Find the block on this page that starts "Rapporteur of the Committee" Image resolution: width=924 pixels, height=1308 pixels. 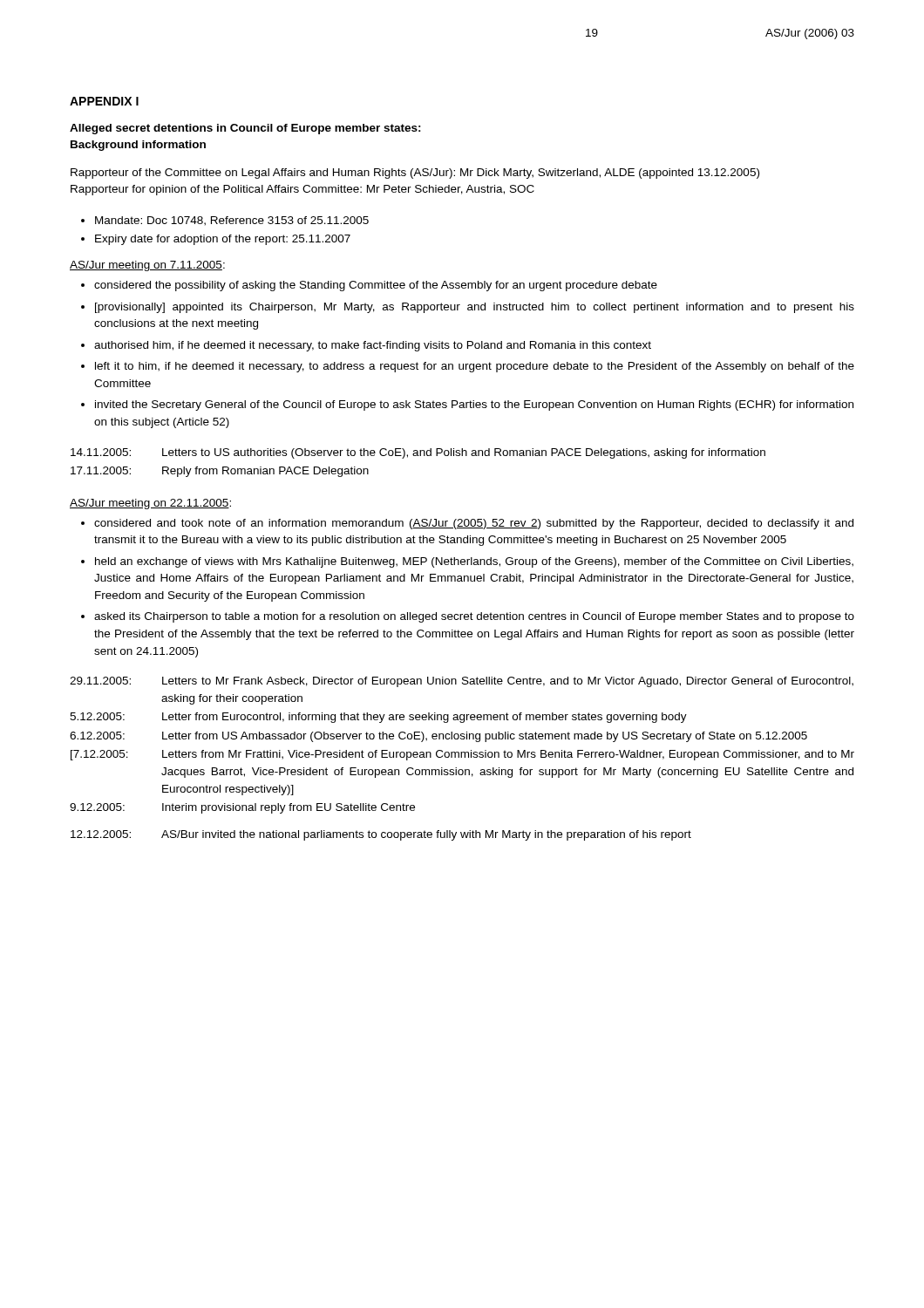(x=415, y=181)
